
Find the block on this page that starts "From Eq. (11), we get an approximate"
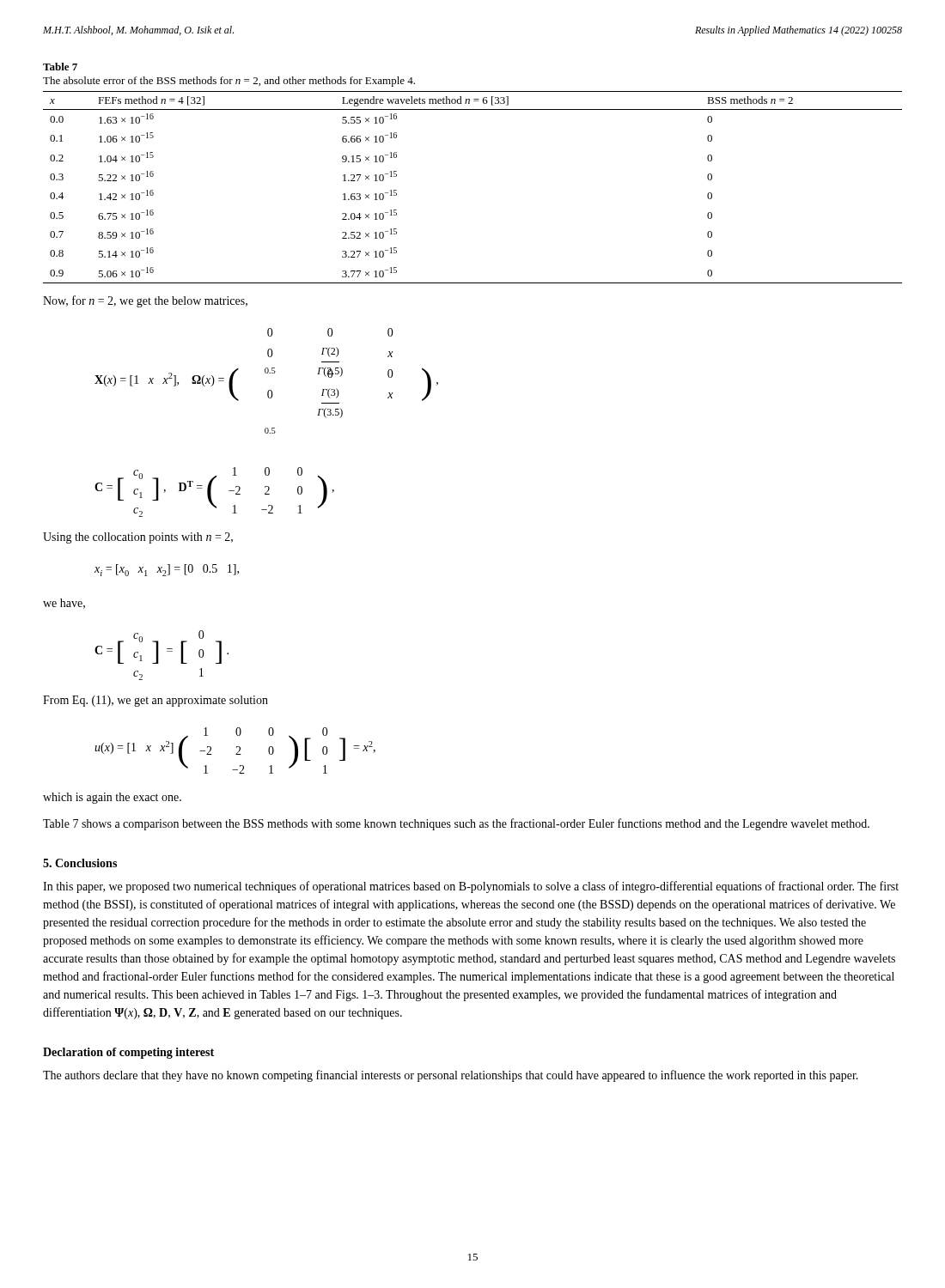pyautogui.click(x=155, y=700)
